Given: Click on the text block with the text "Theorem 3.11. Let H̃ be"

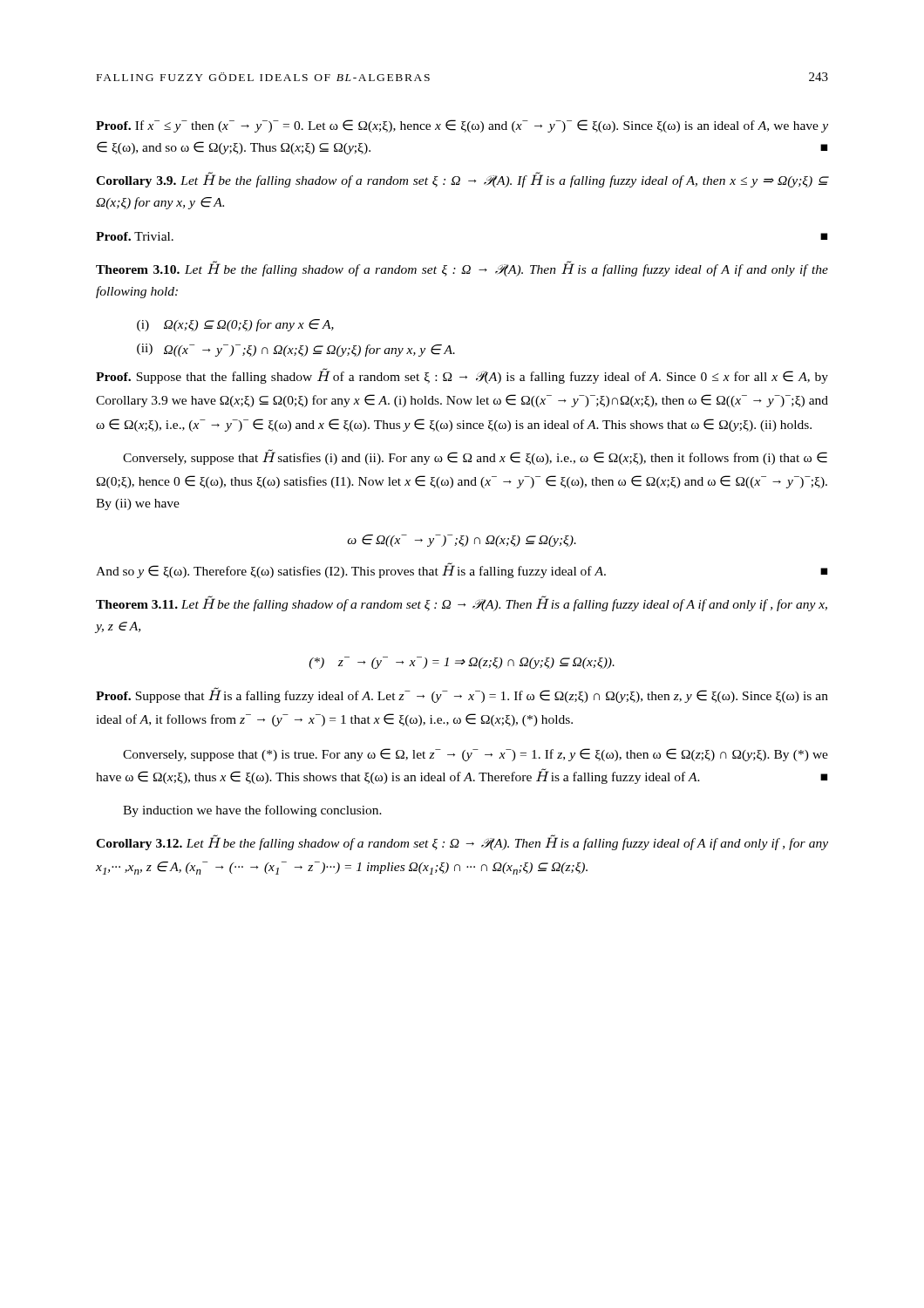Looking at the screenshot, I should 462,615.
